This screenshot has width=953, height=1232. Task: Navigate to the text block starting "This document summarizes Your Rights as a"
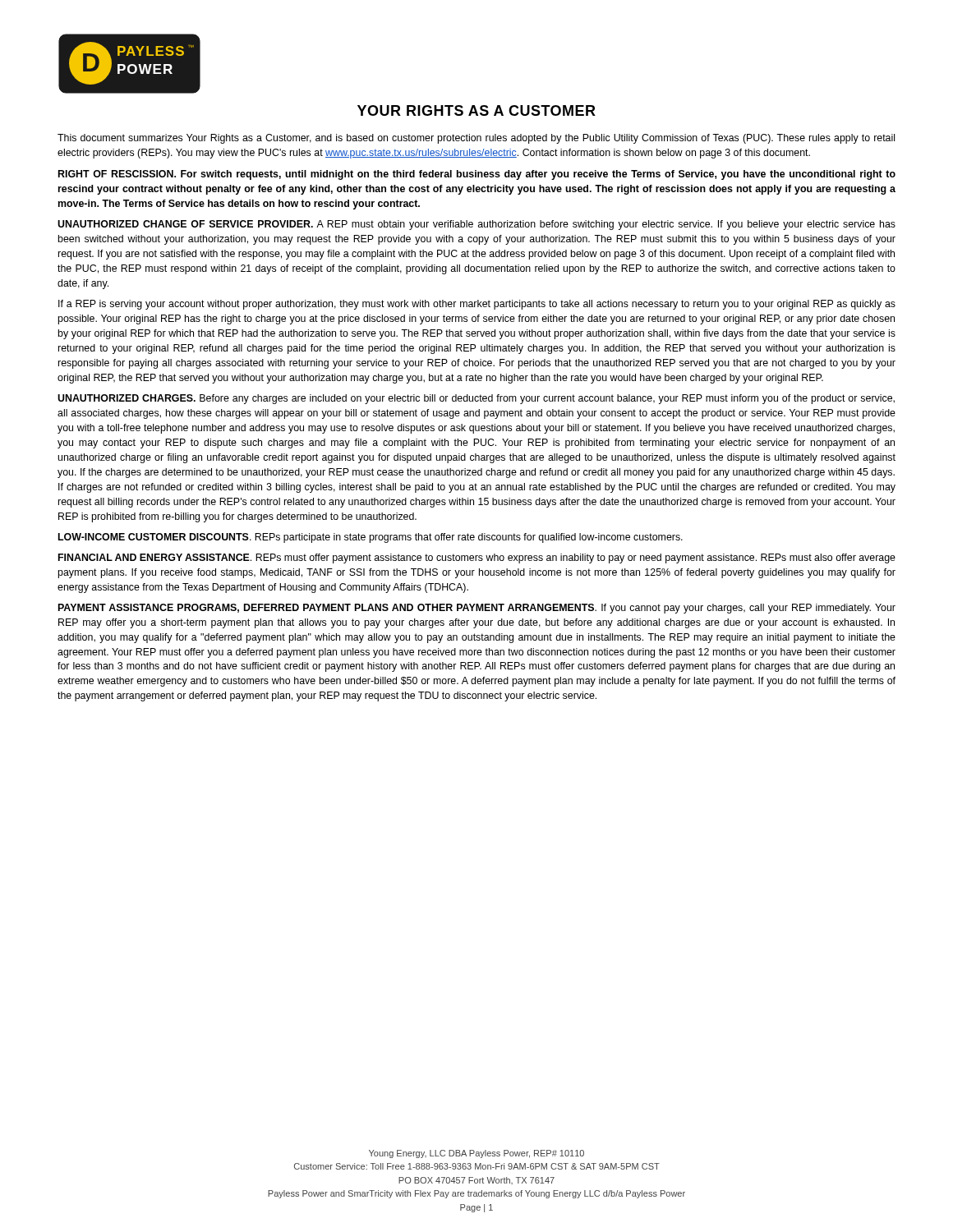pyautogui.click(x=476, y=145)
